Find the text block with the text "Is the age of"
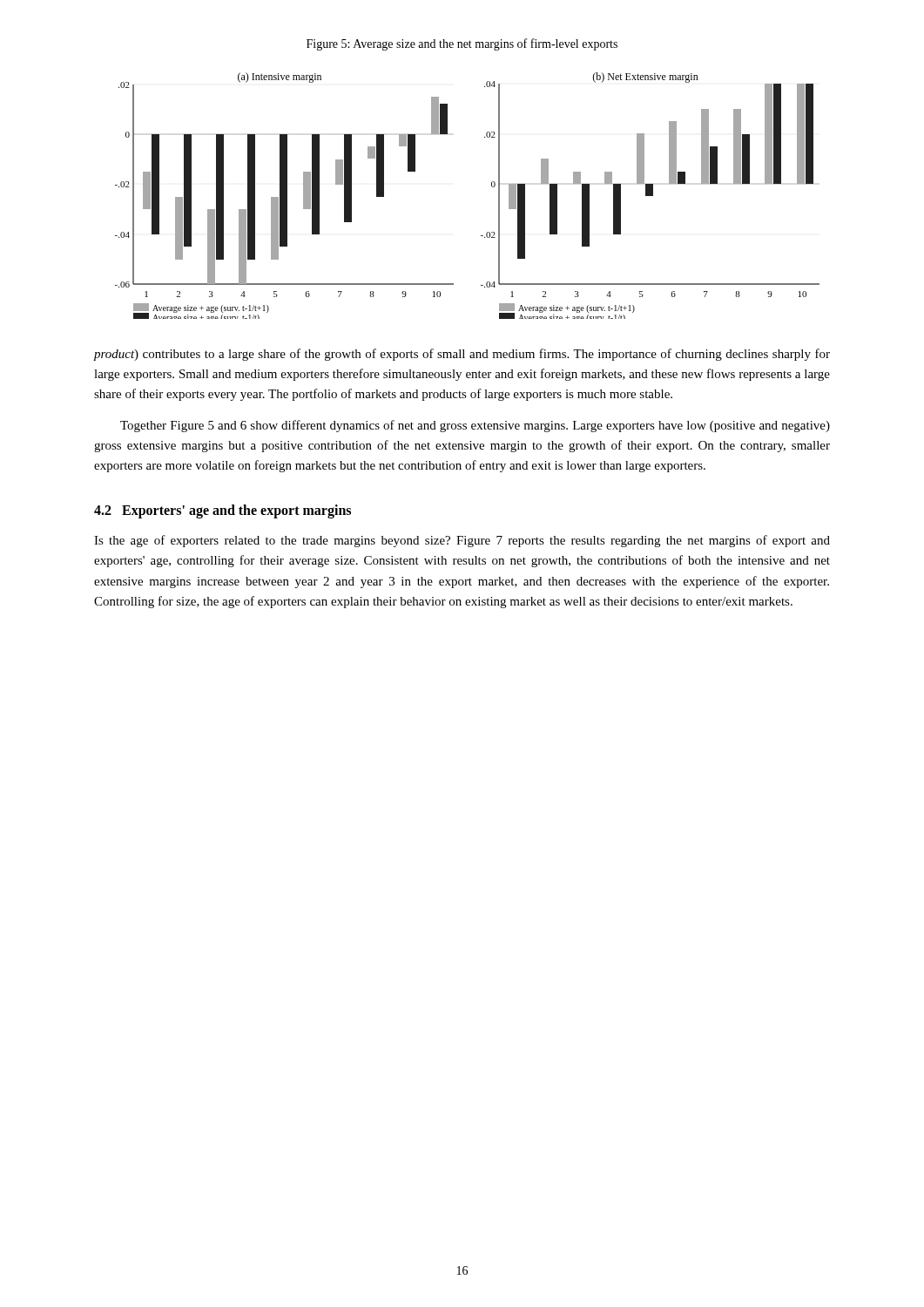The image size is (924, 1307). pos(462,571)
